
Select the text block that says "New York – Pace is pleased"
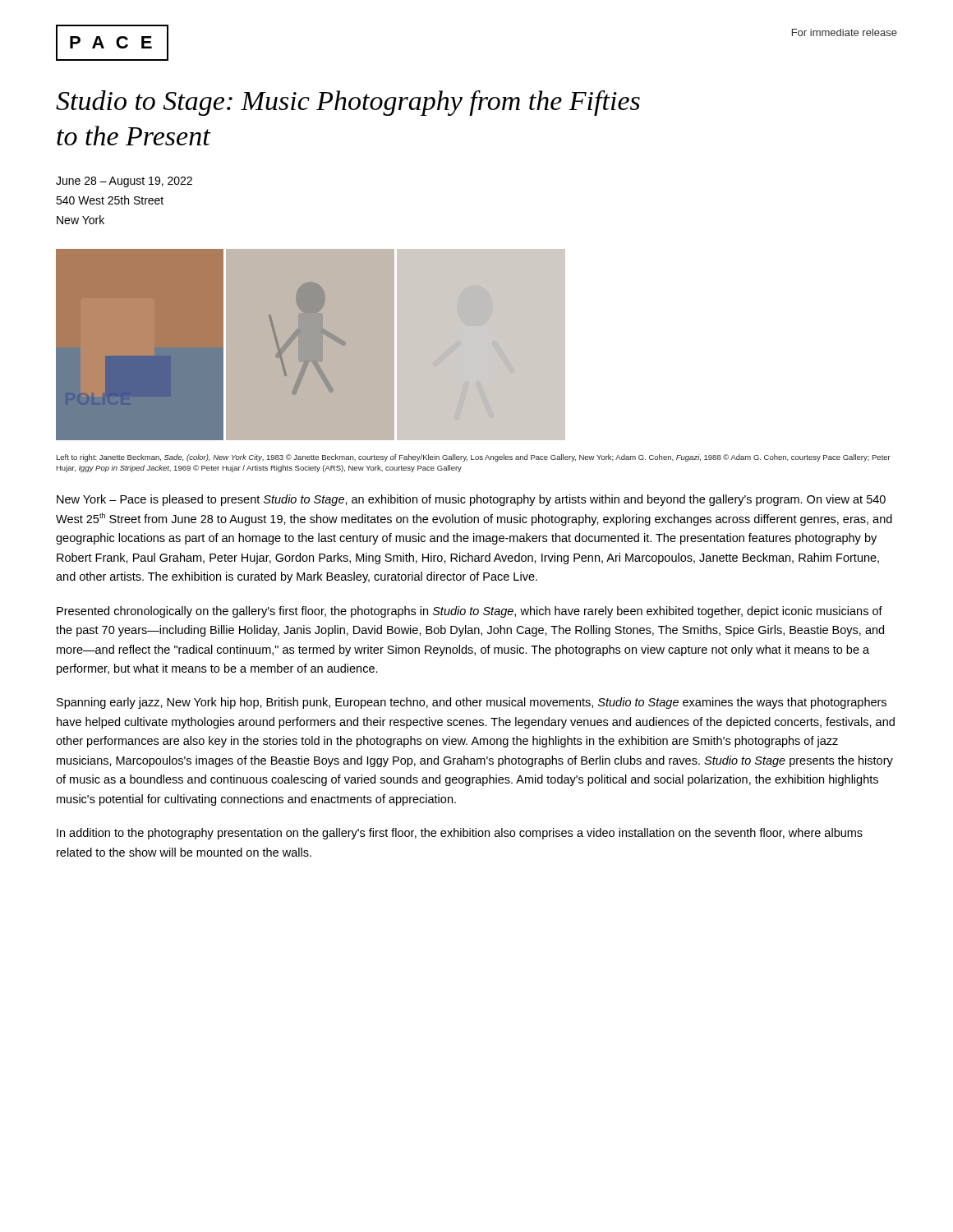474,538
